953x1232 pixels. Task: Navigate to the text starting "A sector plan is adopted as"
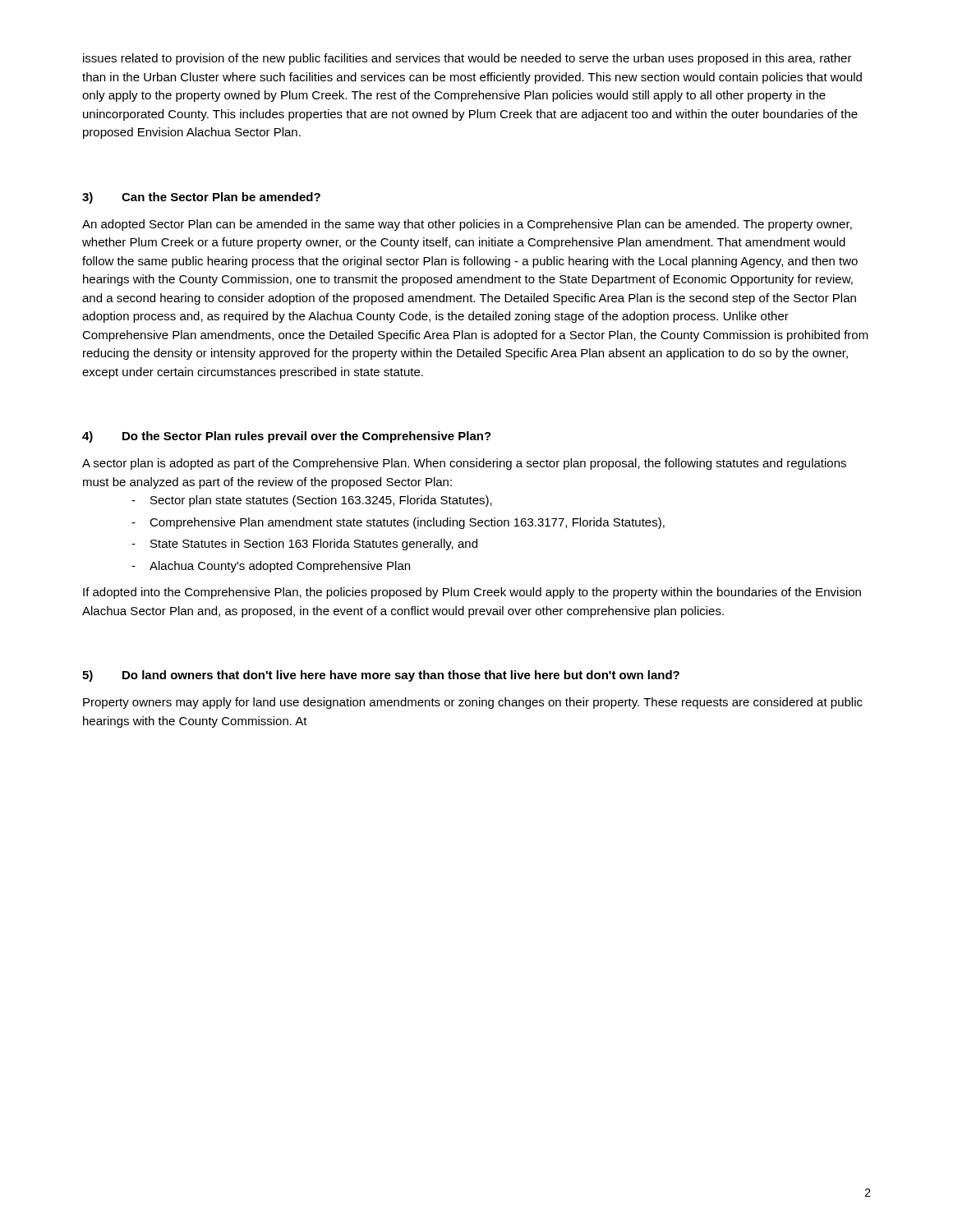tap(464, 472)
